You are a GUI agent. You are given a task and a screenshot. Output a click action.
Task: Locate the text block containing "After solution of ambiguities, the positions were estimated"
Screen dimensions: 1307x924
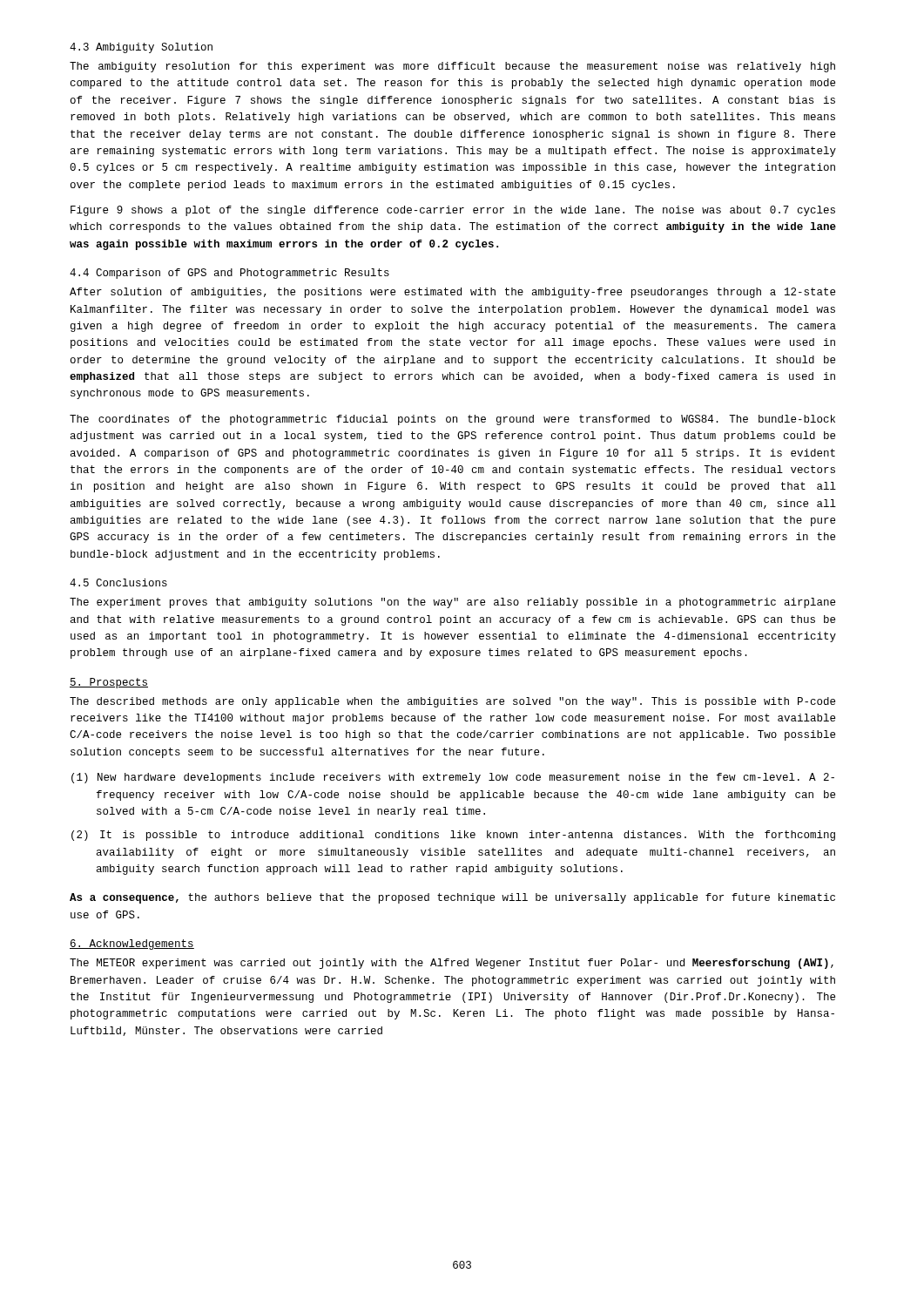453,343
